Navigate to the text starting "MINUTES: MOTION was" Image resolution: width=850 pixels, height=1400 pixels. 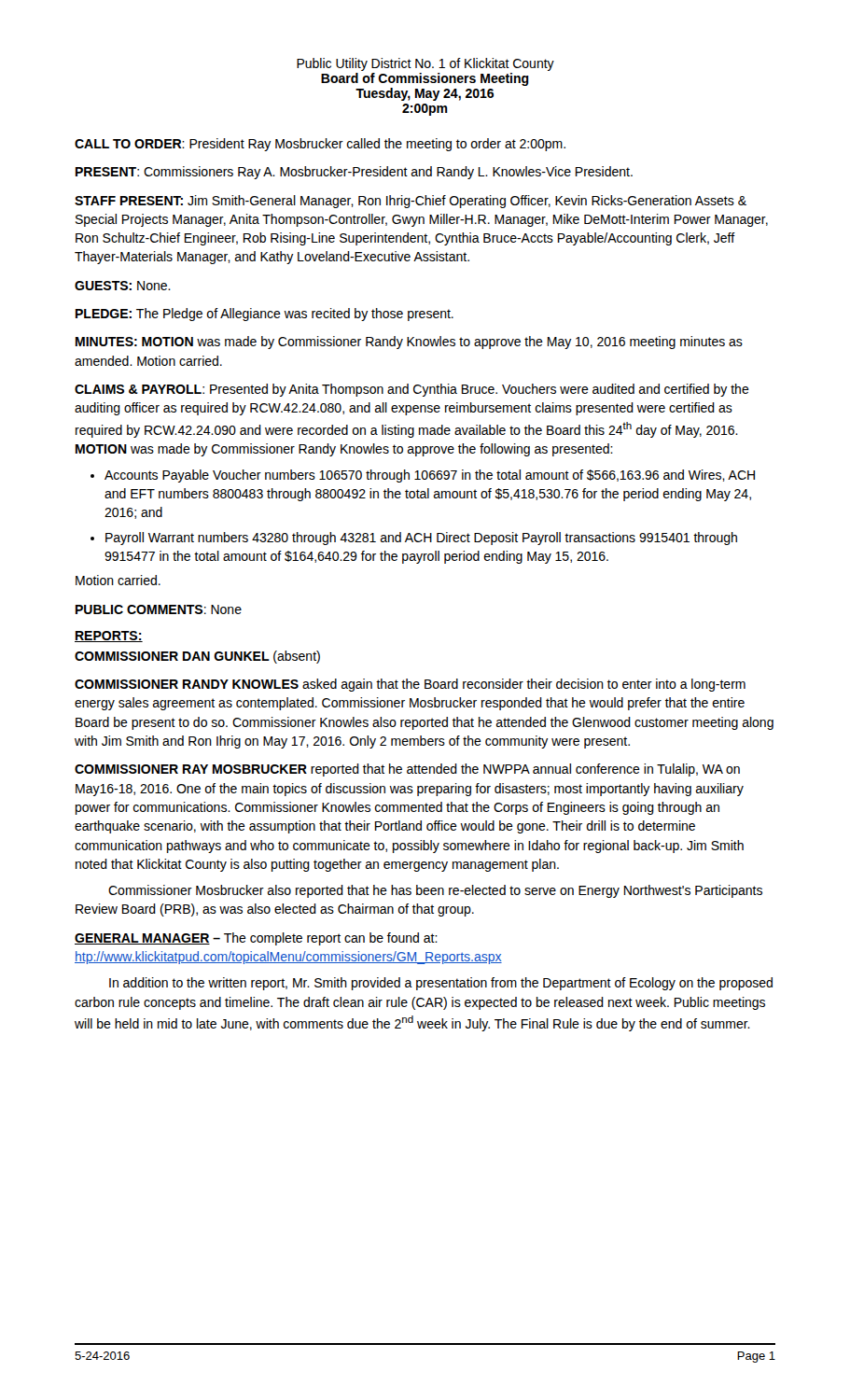425,352
